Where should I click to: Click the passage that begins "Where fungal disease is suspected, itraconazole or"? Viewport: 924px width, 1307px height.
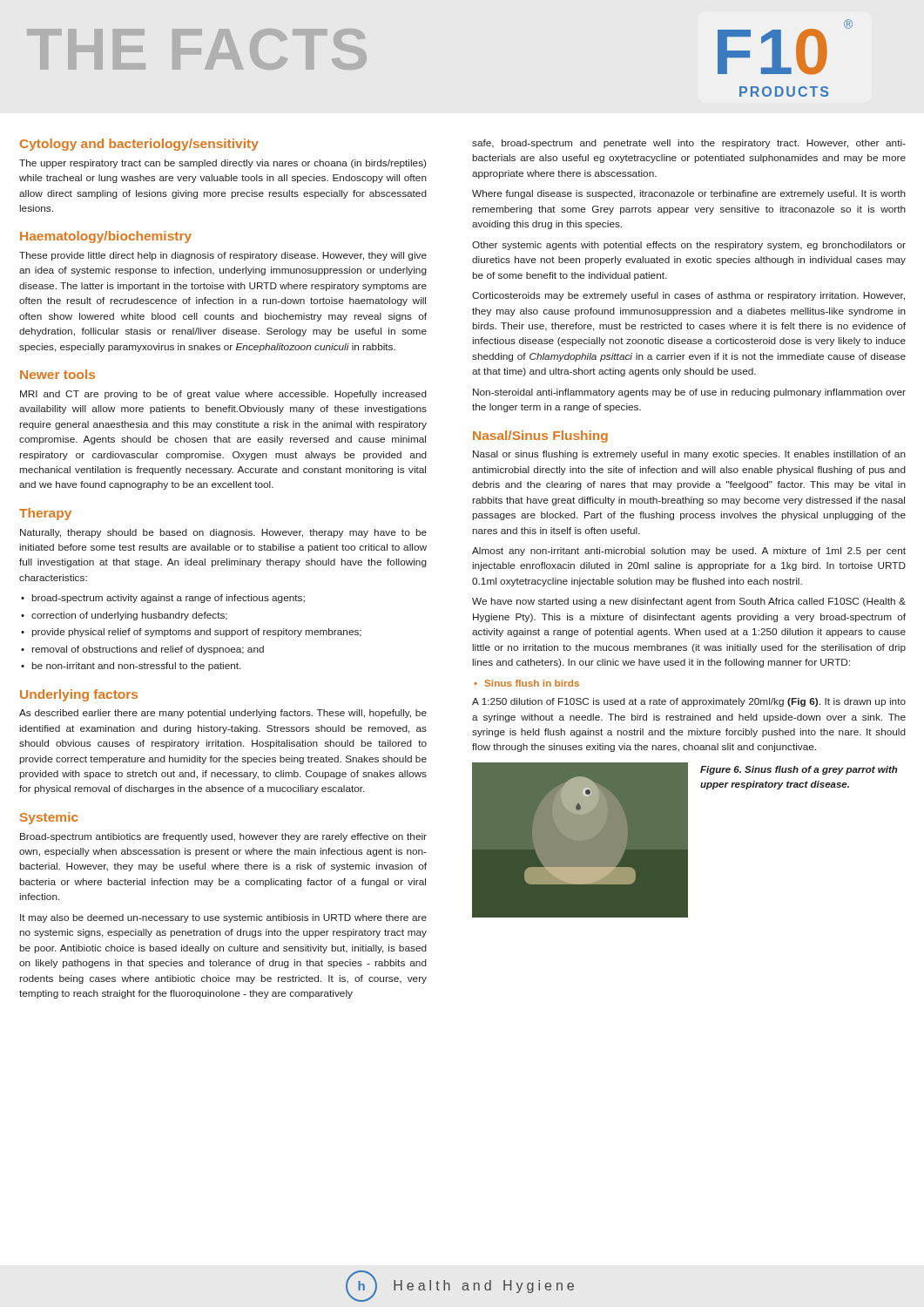(689, 209)
